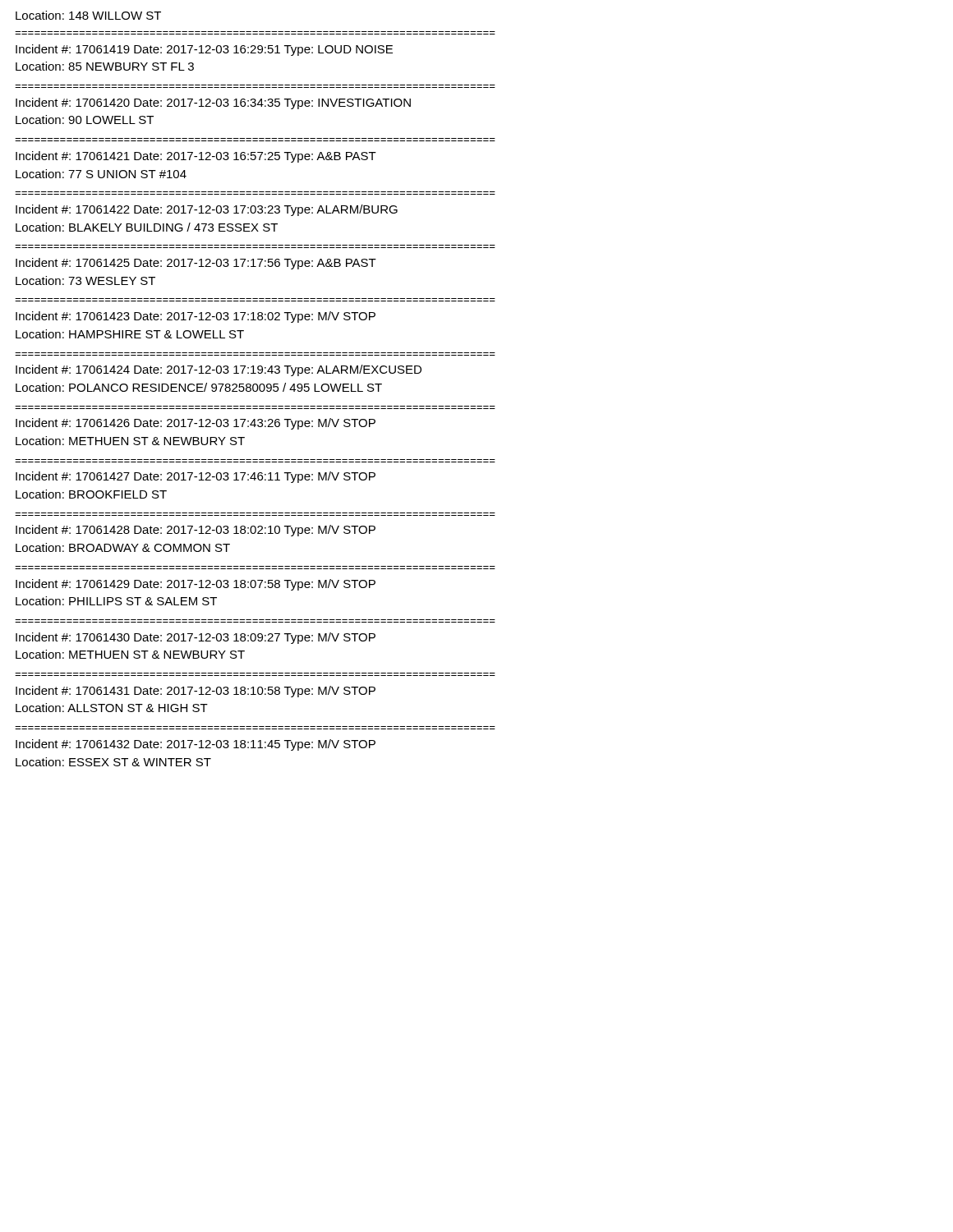Screen dimensions: 1232x953
Task: Click on the block starting "=========================================================================== Incident #: 17061424 Date: 2017-12-03"
Action: click(219, 370)
